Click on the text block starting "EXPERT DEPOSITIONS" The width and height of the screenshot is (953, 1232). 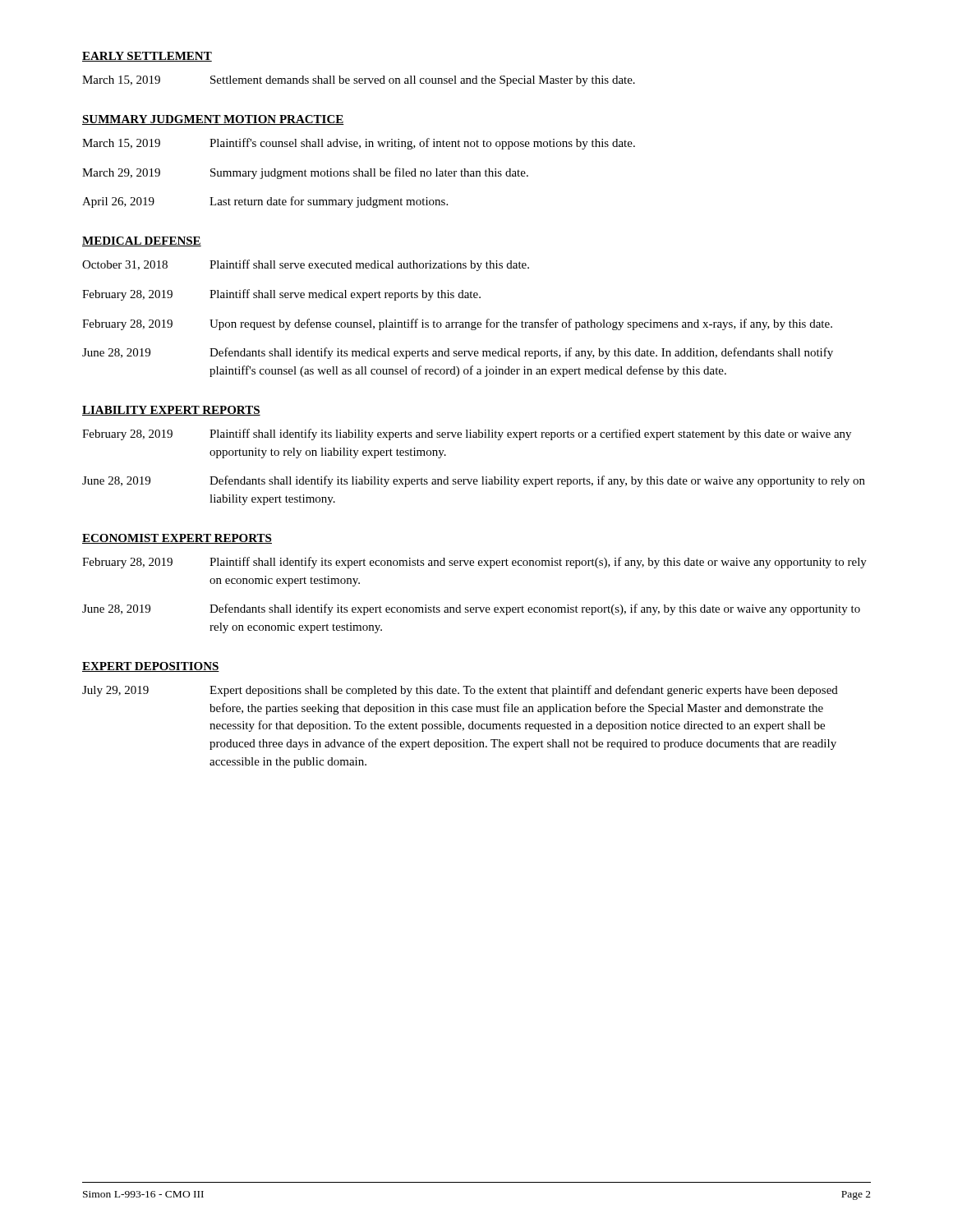coord(150,666)
